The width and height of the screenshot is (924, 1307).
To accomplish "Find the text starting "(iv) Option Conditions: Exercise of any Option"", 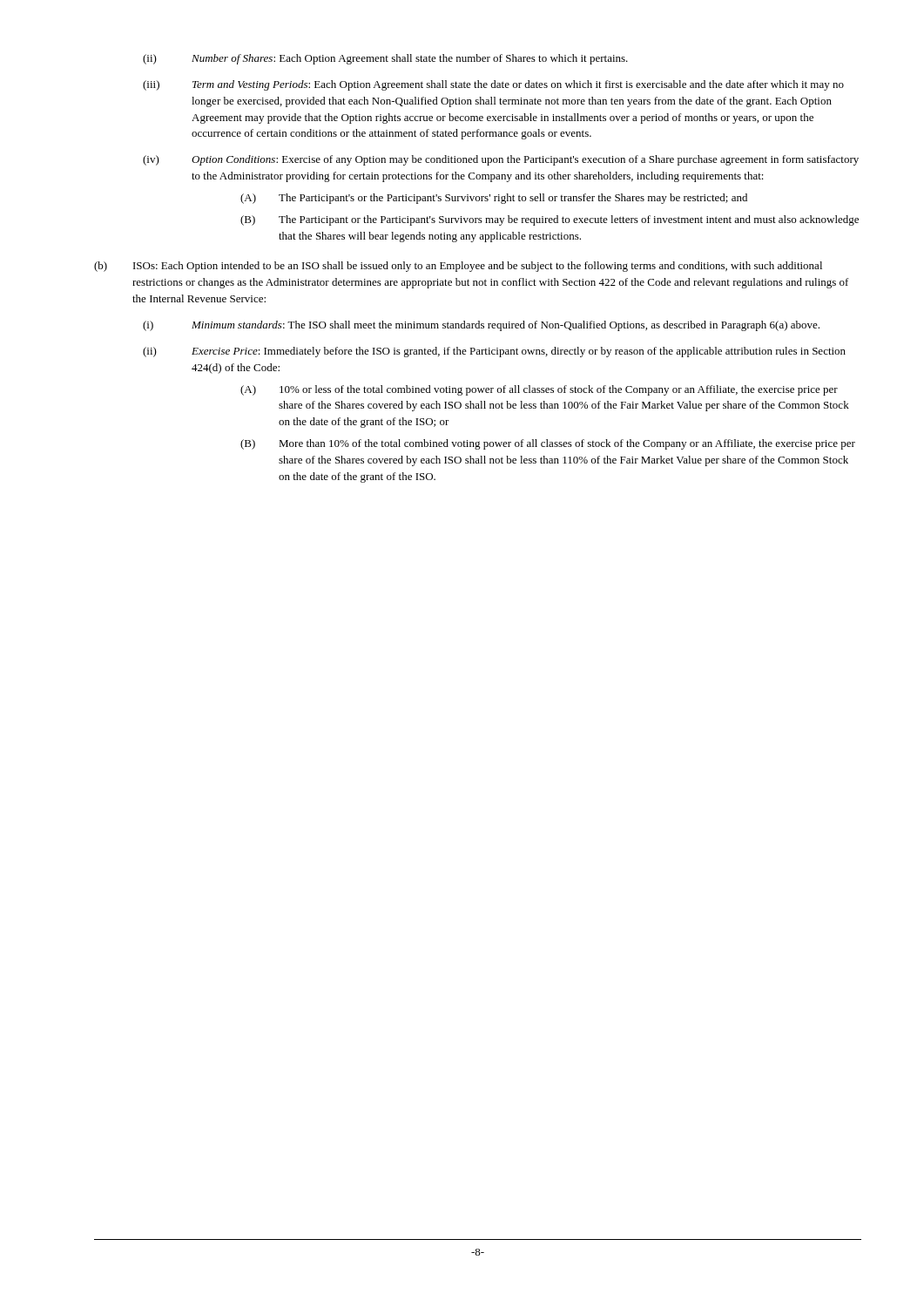I will pos(502,168).
